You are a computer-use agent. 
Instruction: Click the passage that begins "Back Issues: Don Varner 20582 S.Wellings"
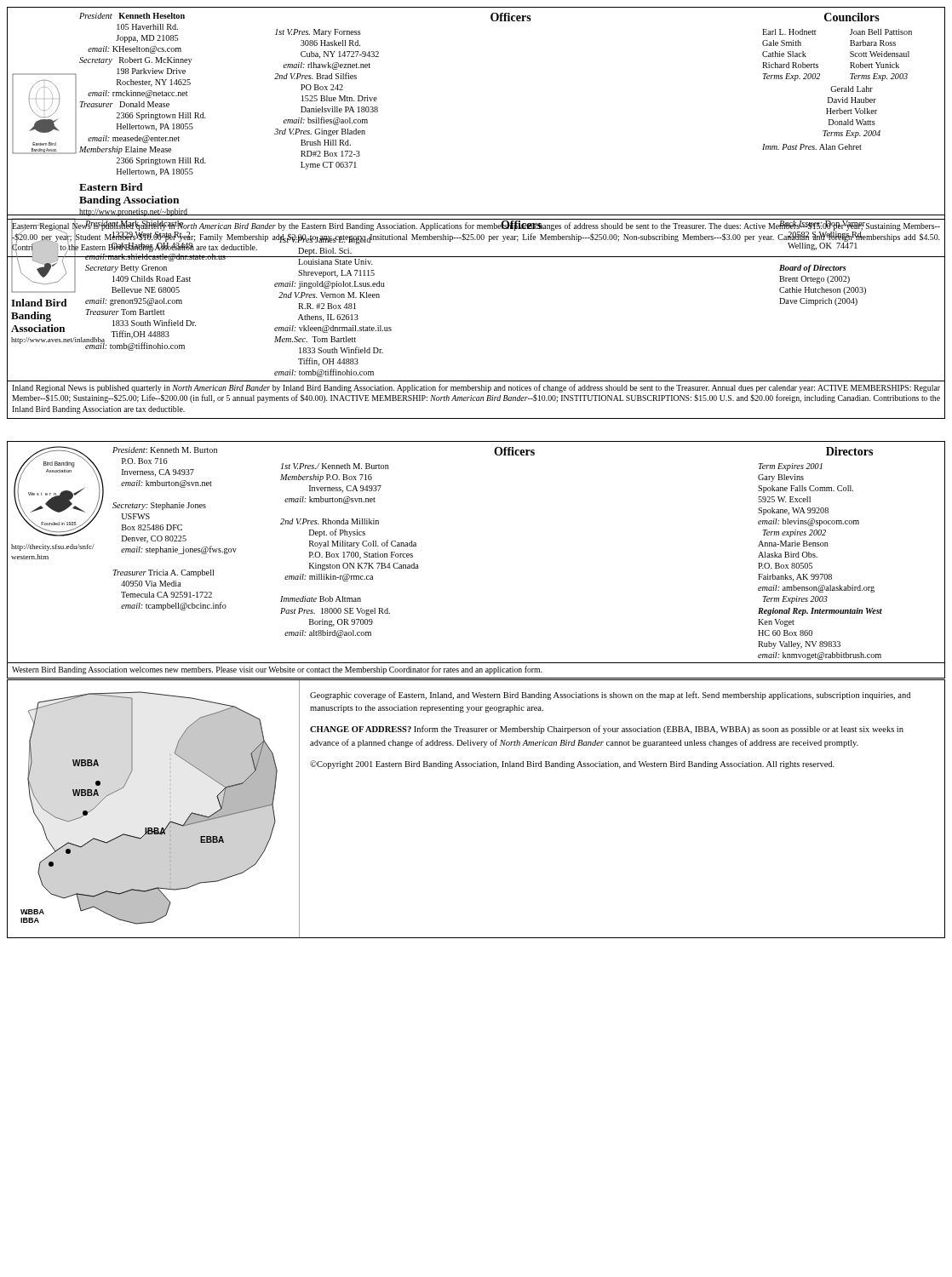tap(823, 262)
